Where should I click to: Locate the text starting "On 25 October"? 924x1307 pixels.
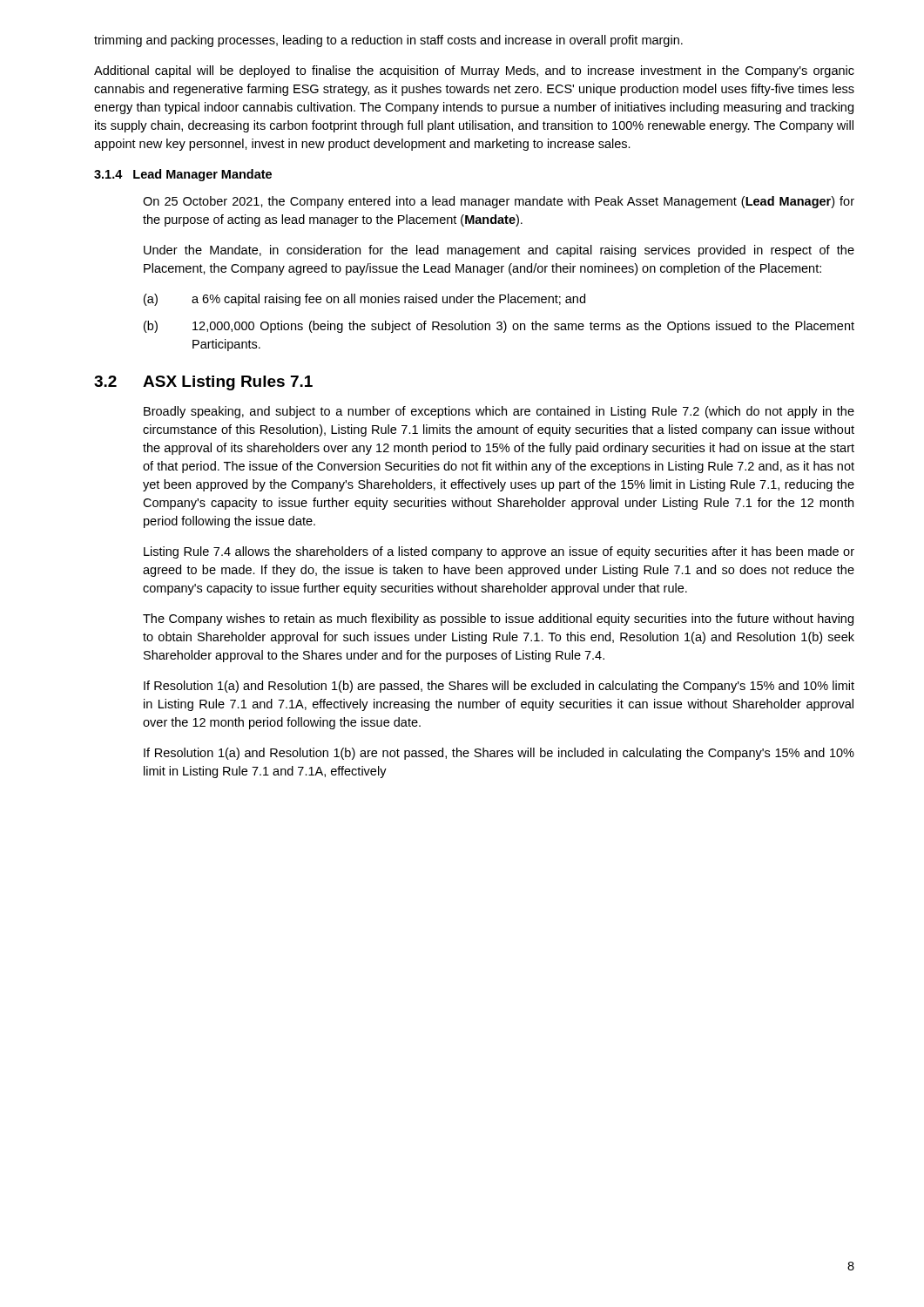[x=499, y=211]
